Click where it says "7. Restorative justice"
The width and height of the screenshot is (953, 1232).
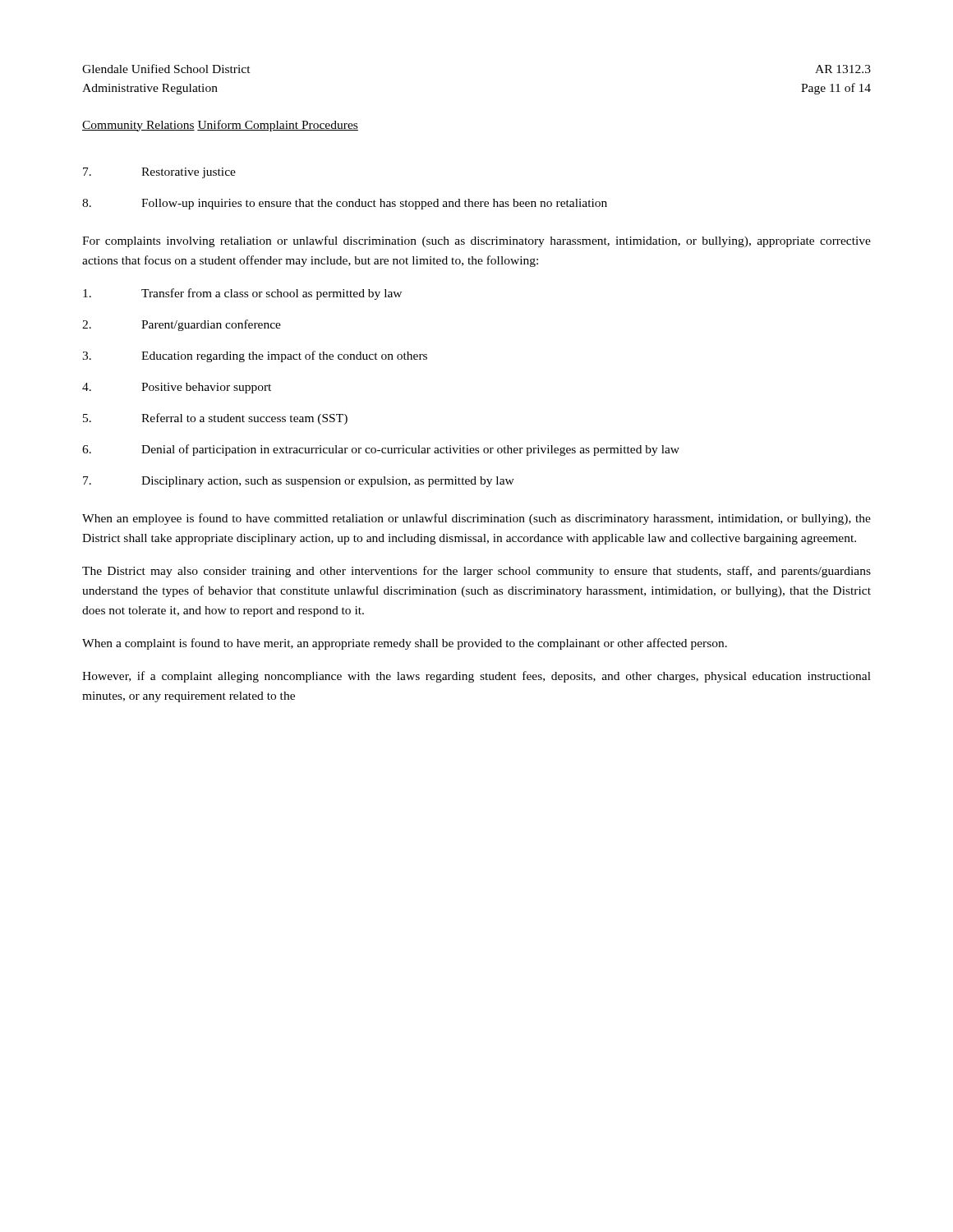tap(159, 173)
